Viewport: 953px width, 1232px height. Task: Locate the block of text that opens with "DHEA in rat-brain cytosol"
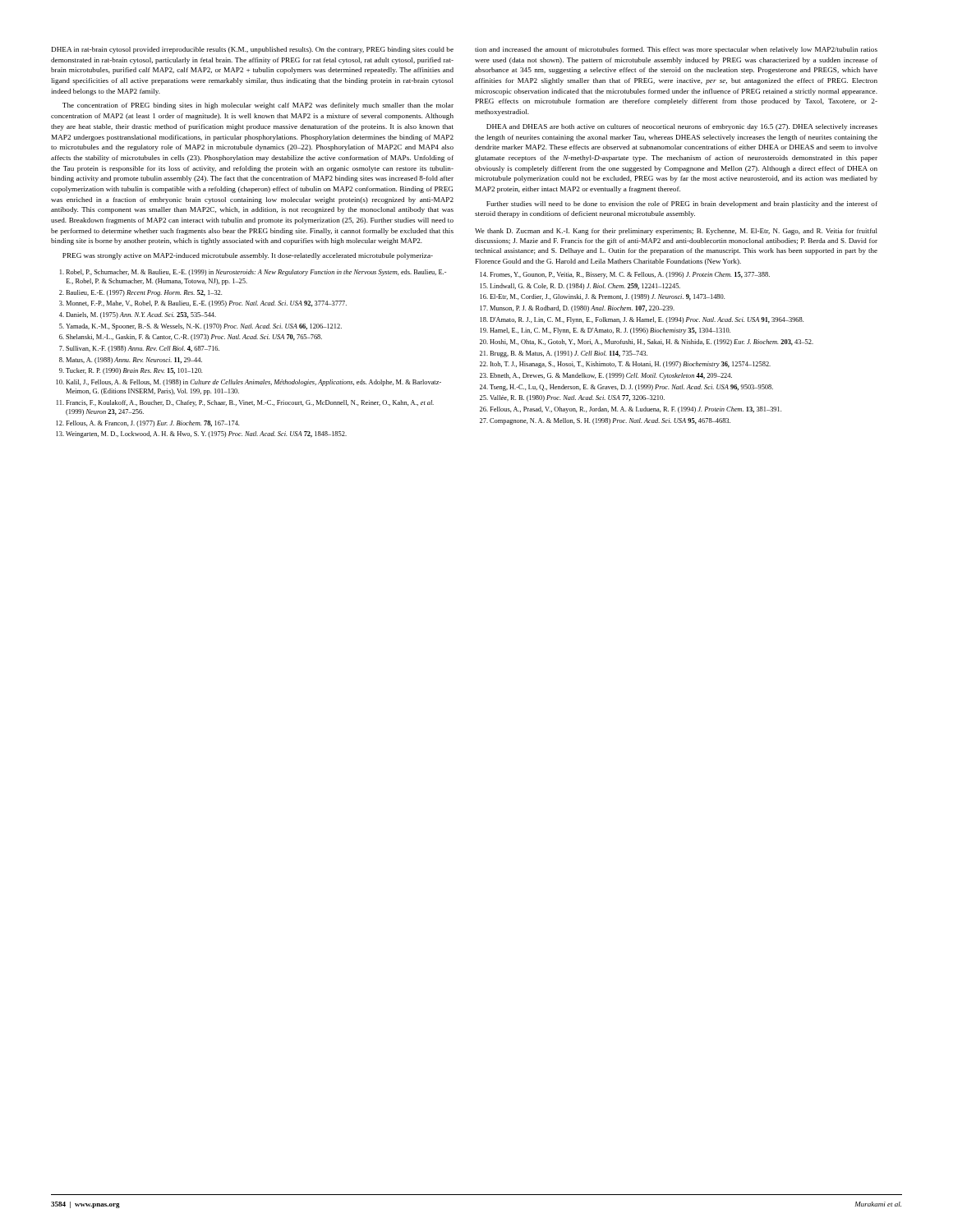(x=252, y=153)
